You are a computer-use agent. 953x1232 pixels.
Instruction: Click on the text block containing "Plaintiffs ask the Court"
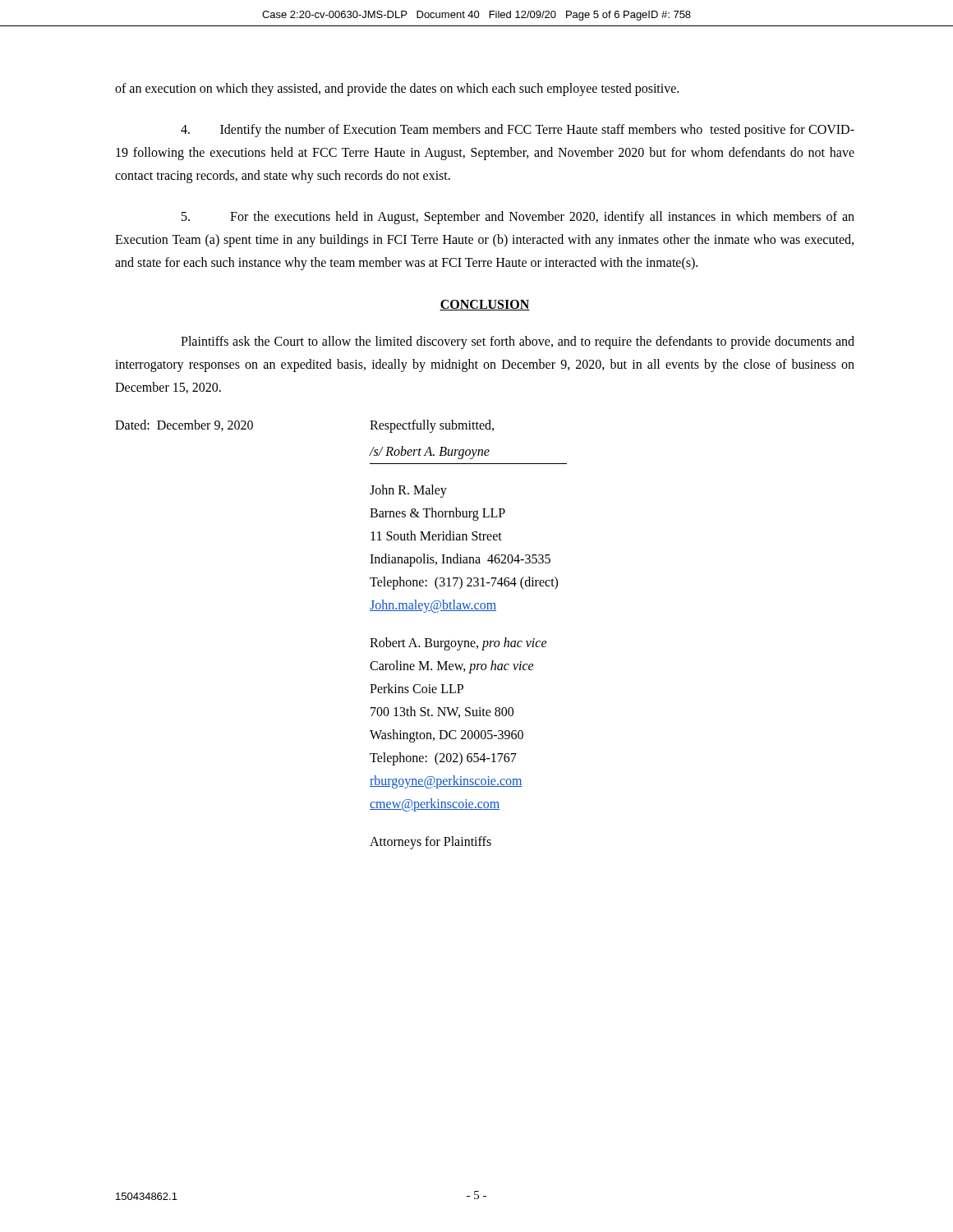point(485,364)
